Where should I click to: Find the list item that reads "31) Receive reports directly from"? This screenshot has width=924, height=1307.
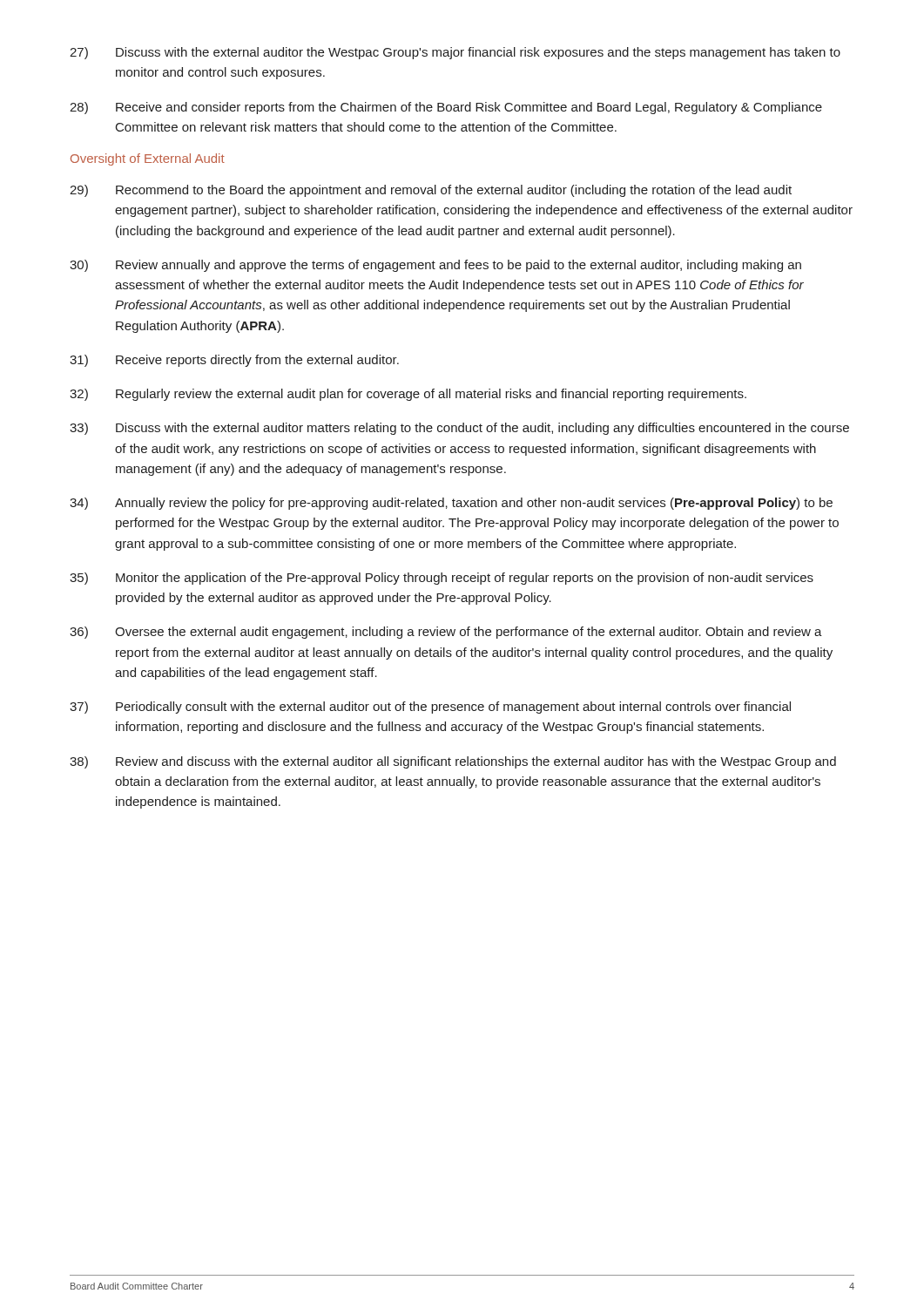point(234,361)
